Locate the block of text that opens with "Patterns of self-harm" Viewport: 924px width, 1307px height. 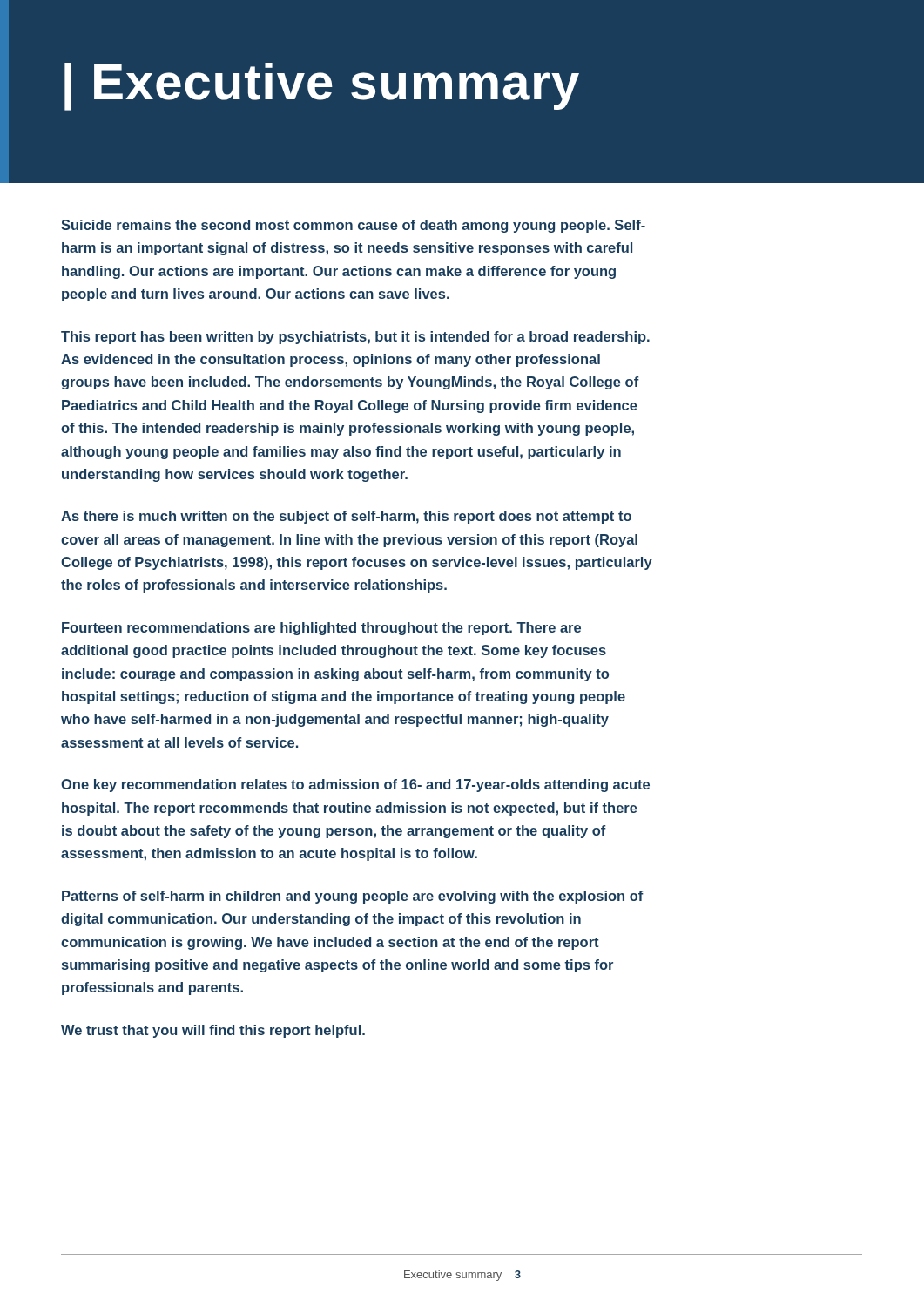click(352, 942)
